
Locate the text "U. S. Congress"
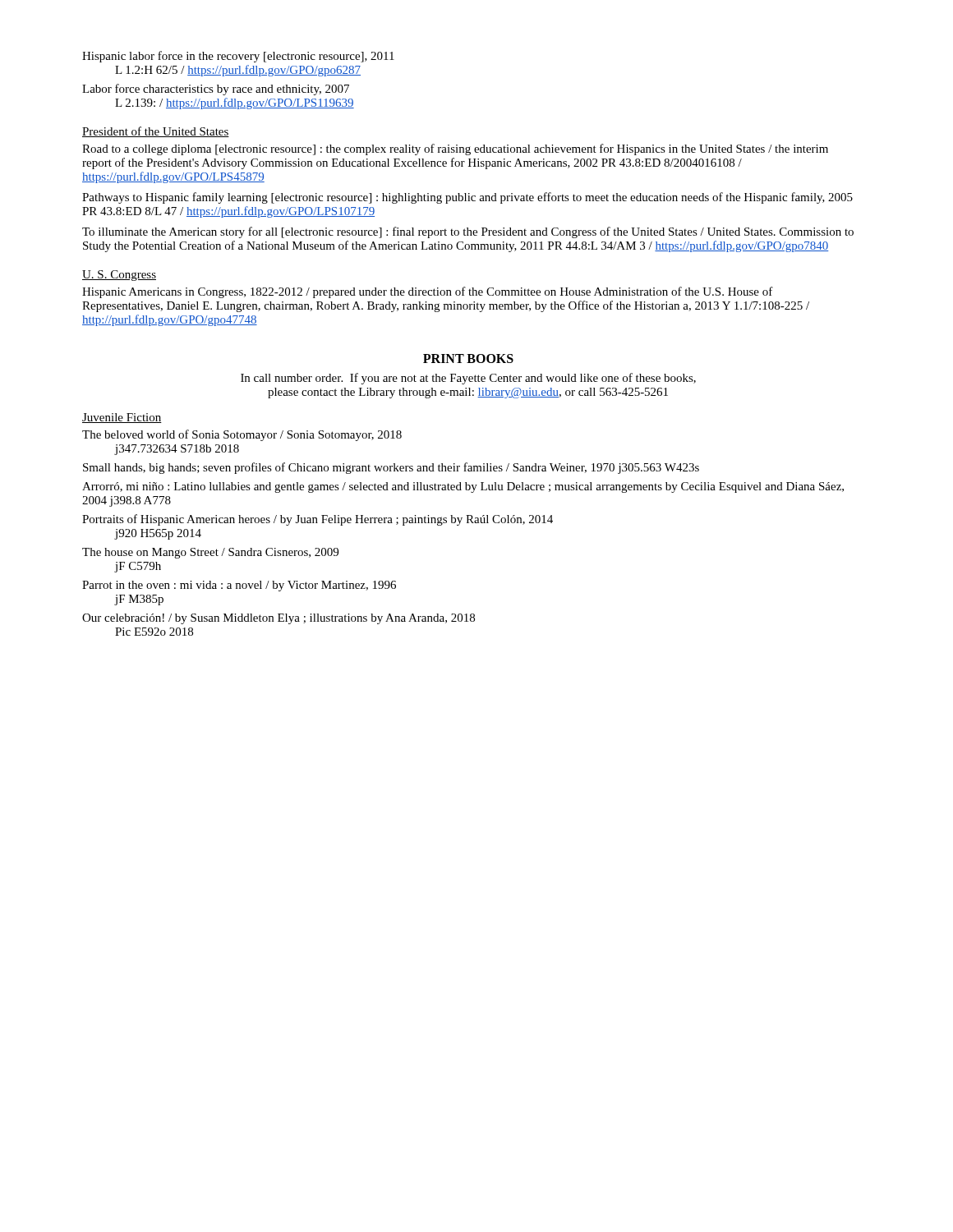coord(119,274)
